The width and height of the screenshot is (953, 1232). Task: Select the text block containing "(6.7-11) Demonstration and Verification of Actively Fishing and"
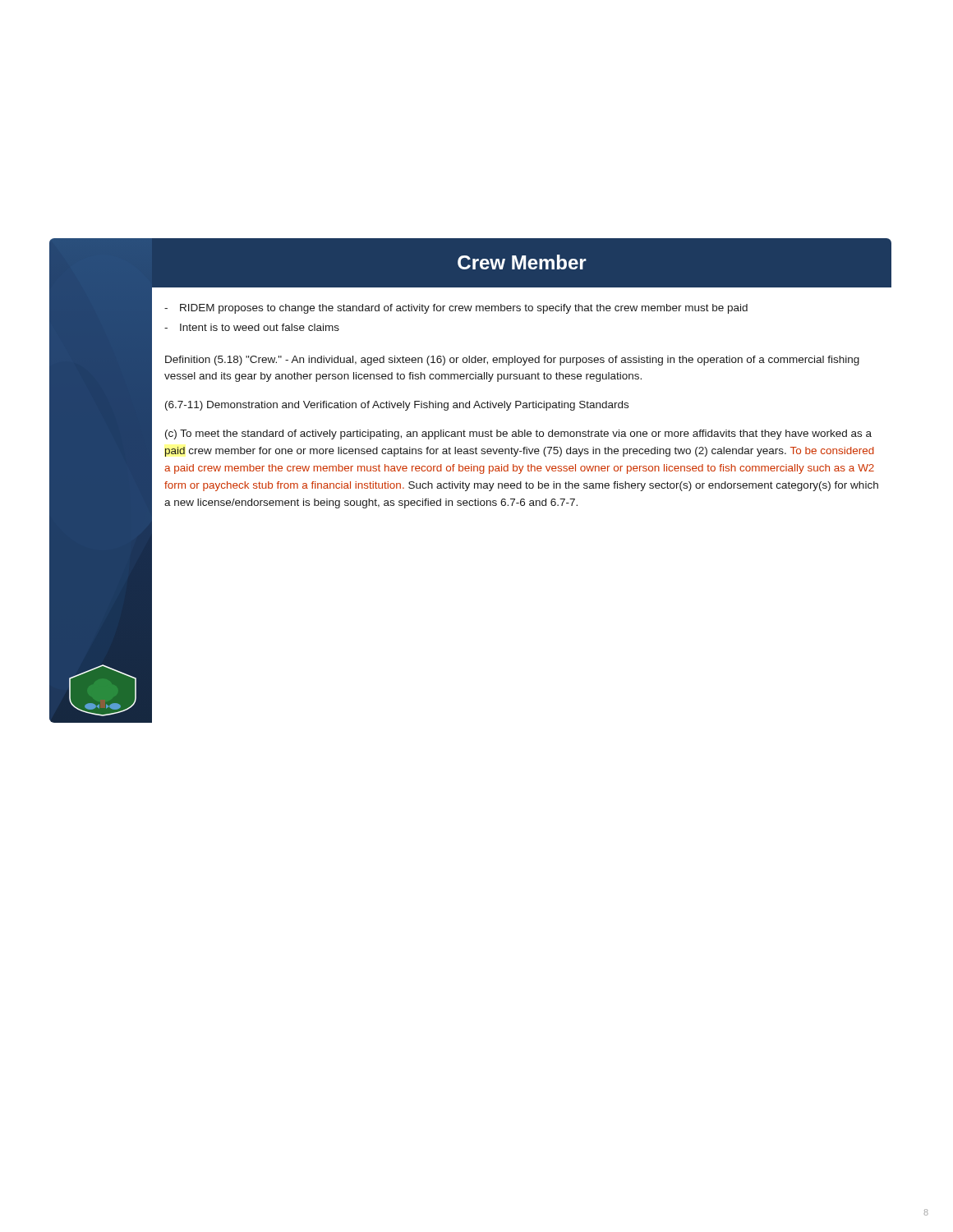pyautogui.click(x=397, y=405)
